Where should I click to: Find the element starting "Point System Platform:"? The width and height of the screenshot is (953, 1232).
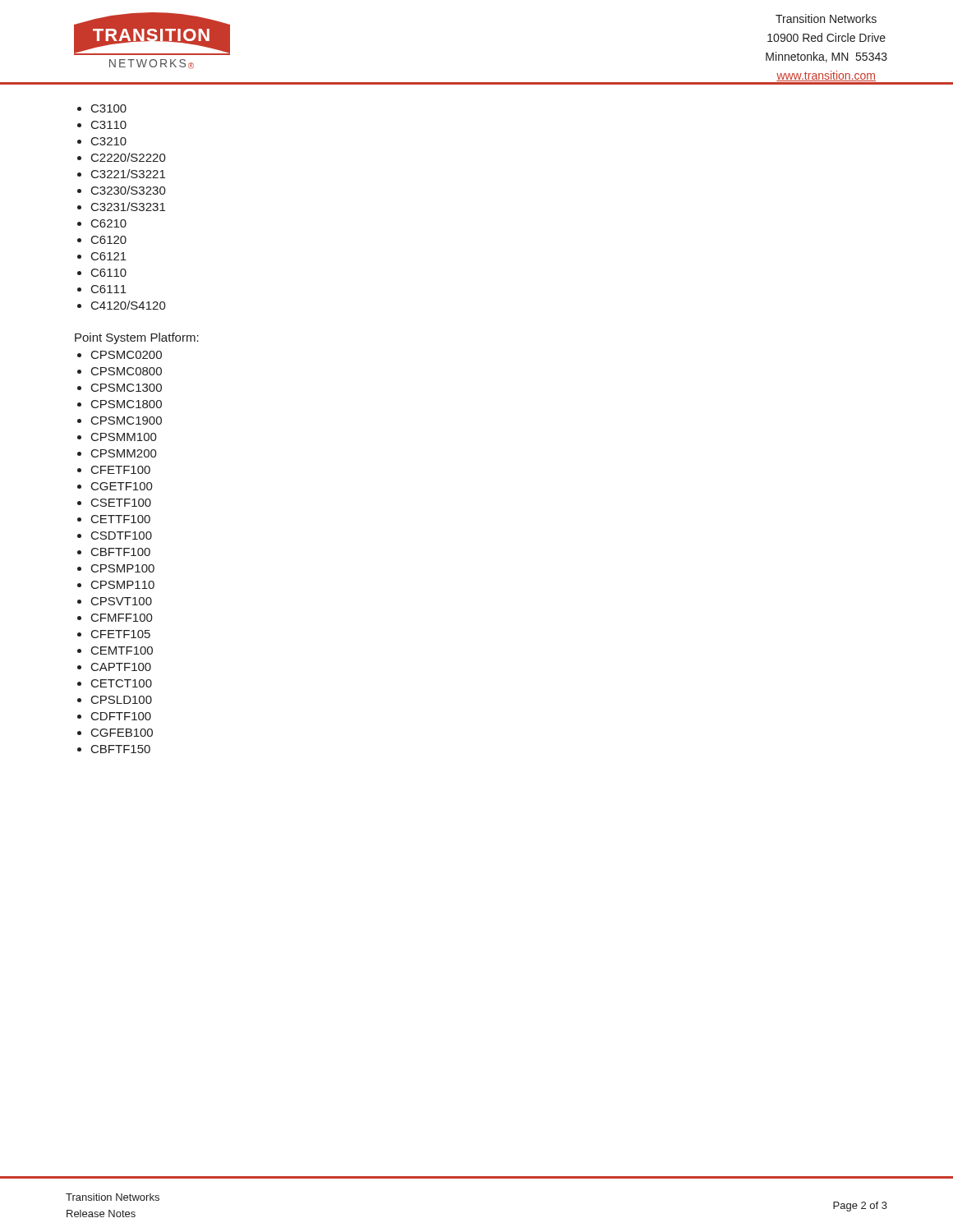[137, 337]
